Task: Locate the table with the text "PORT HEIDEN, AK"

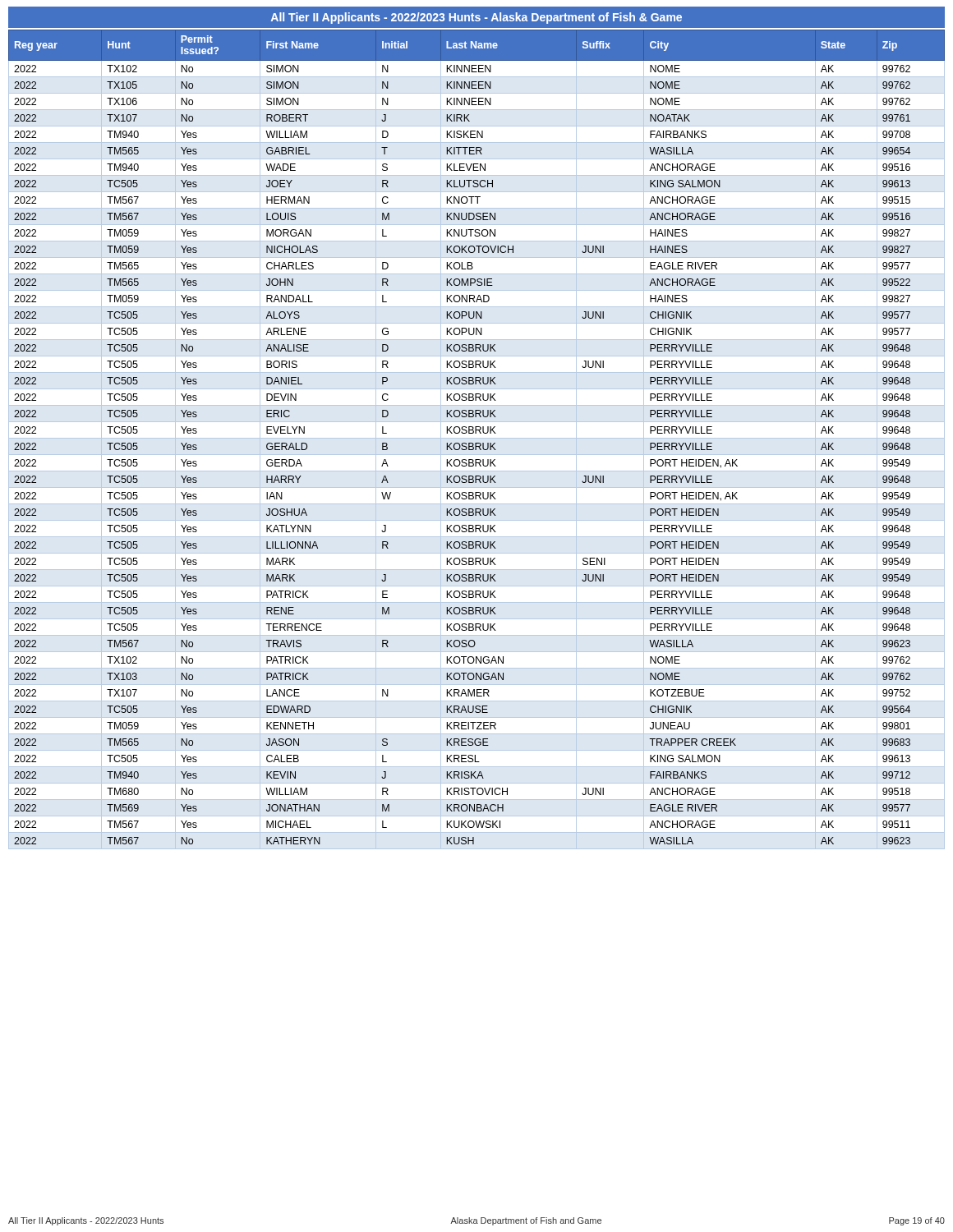Action: point(476,439)
